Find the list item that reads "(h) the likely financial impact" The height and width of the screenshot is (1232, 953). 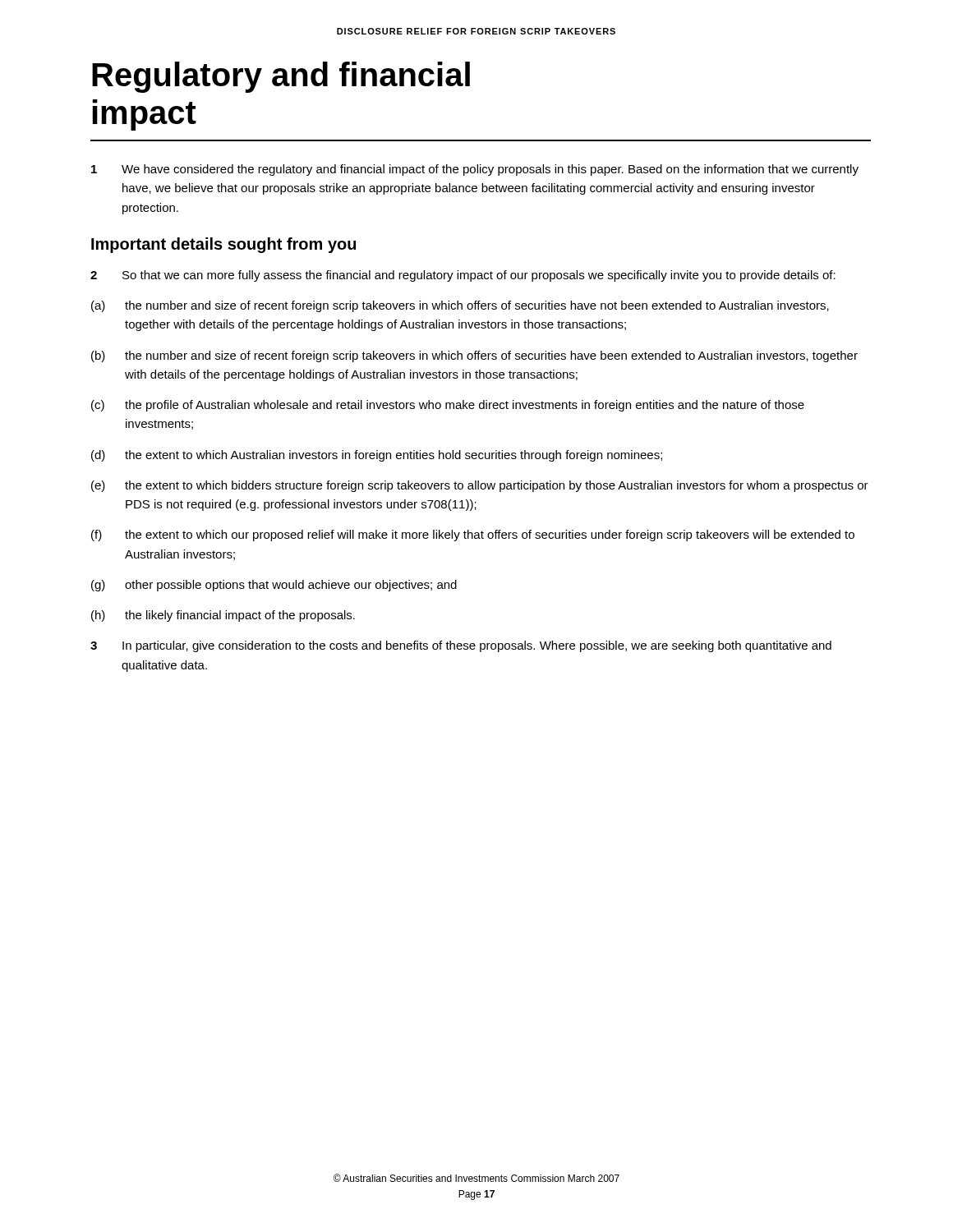click(x=223, y=616)
